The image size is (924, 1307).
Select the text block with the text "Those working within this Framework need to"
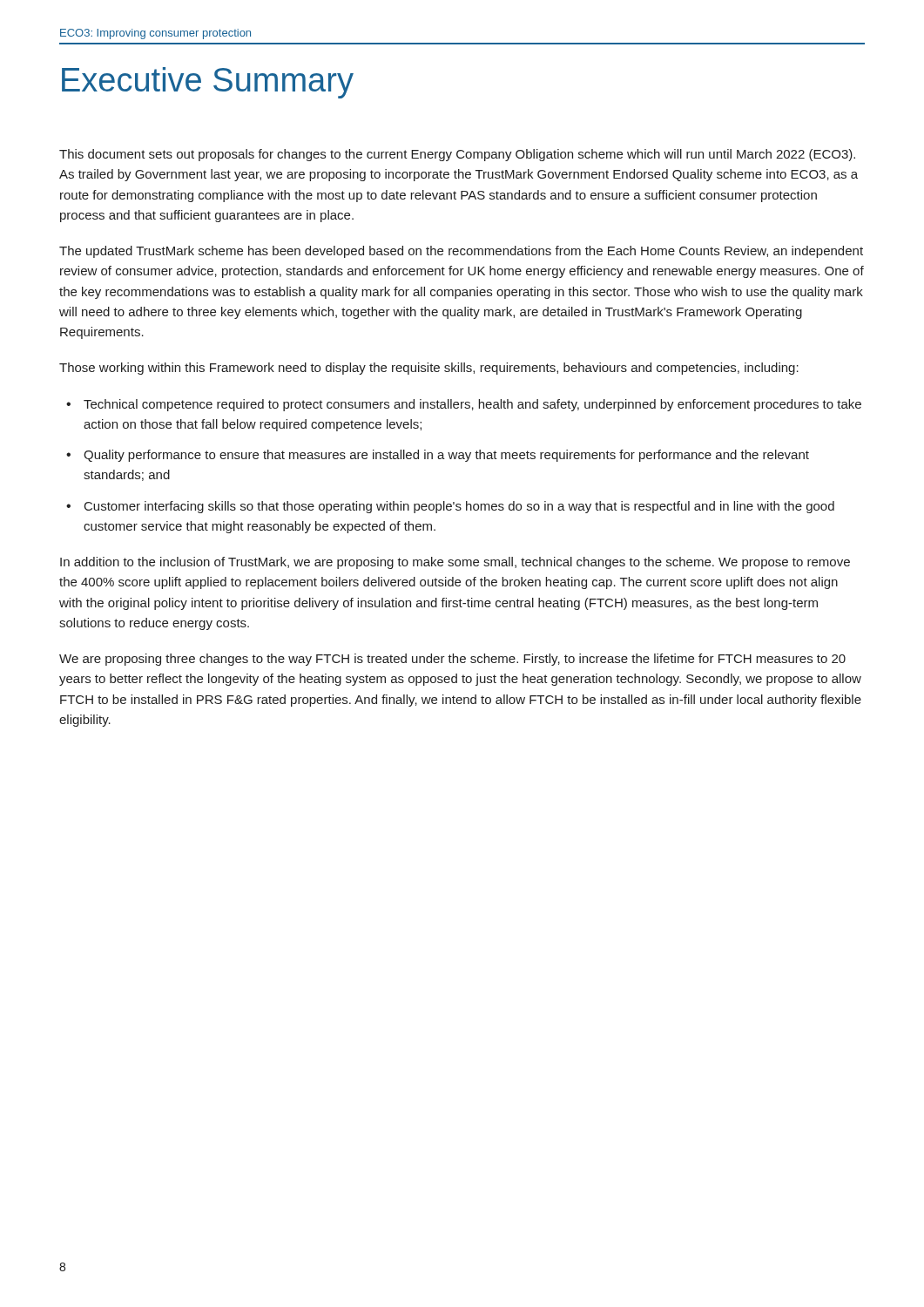coord(429,367)
